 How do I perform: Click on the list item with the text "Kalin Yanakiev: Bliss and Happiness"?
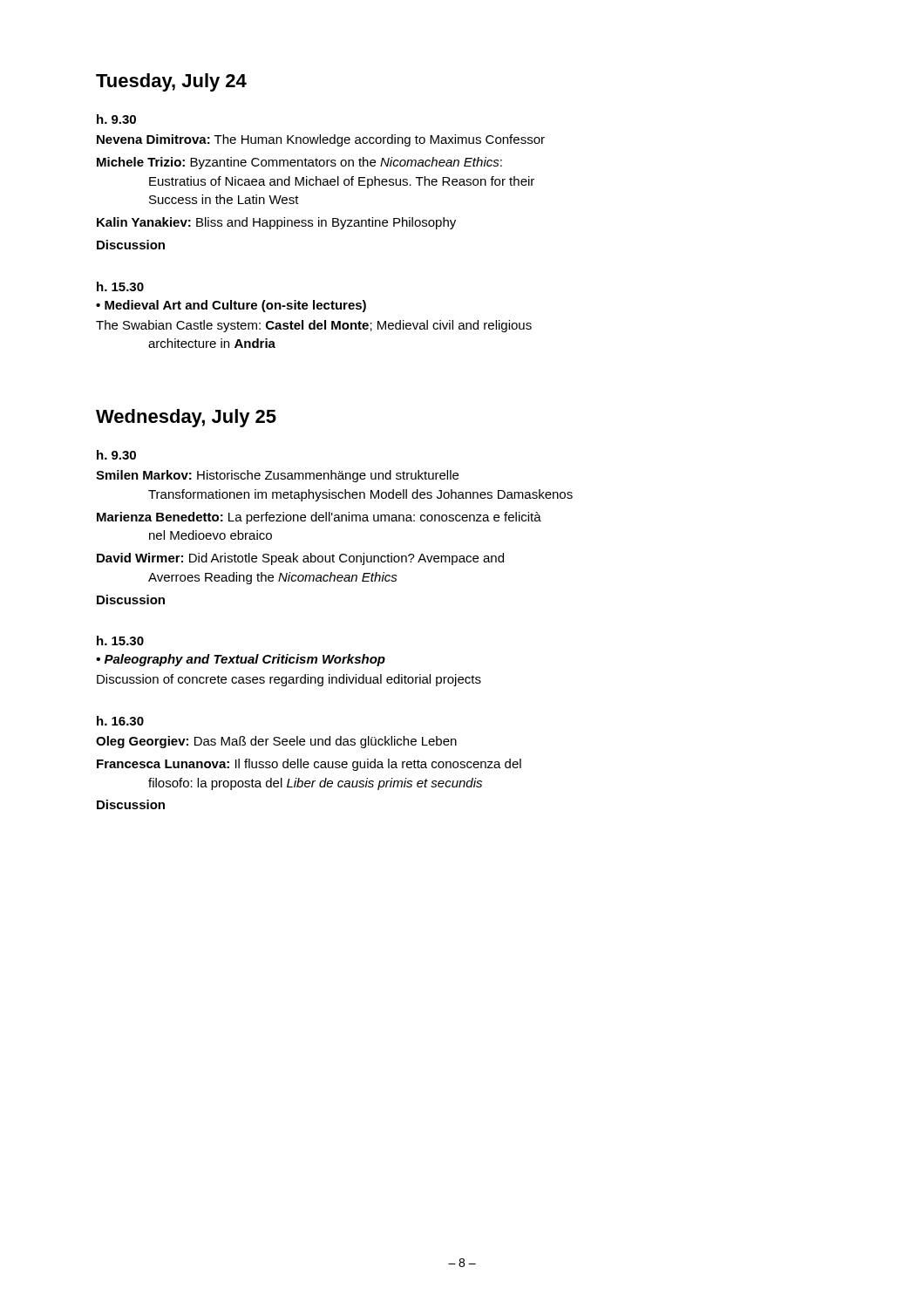(x=276, y=222)
